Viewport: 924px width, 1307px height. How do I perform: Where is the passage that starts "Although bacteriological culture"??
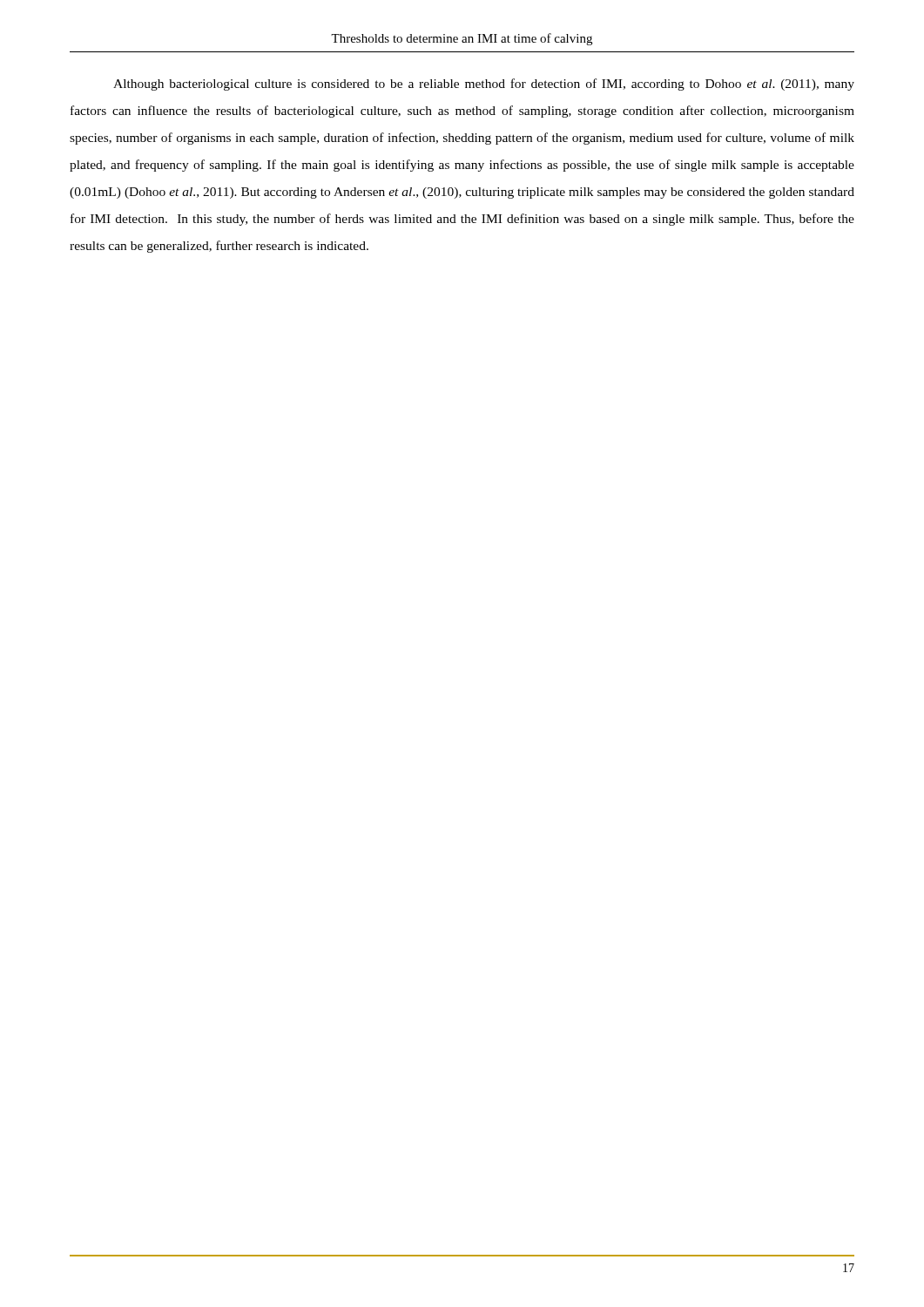click(x=462, y=164)
